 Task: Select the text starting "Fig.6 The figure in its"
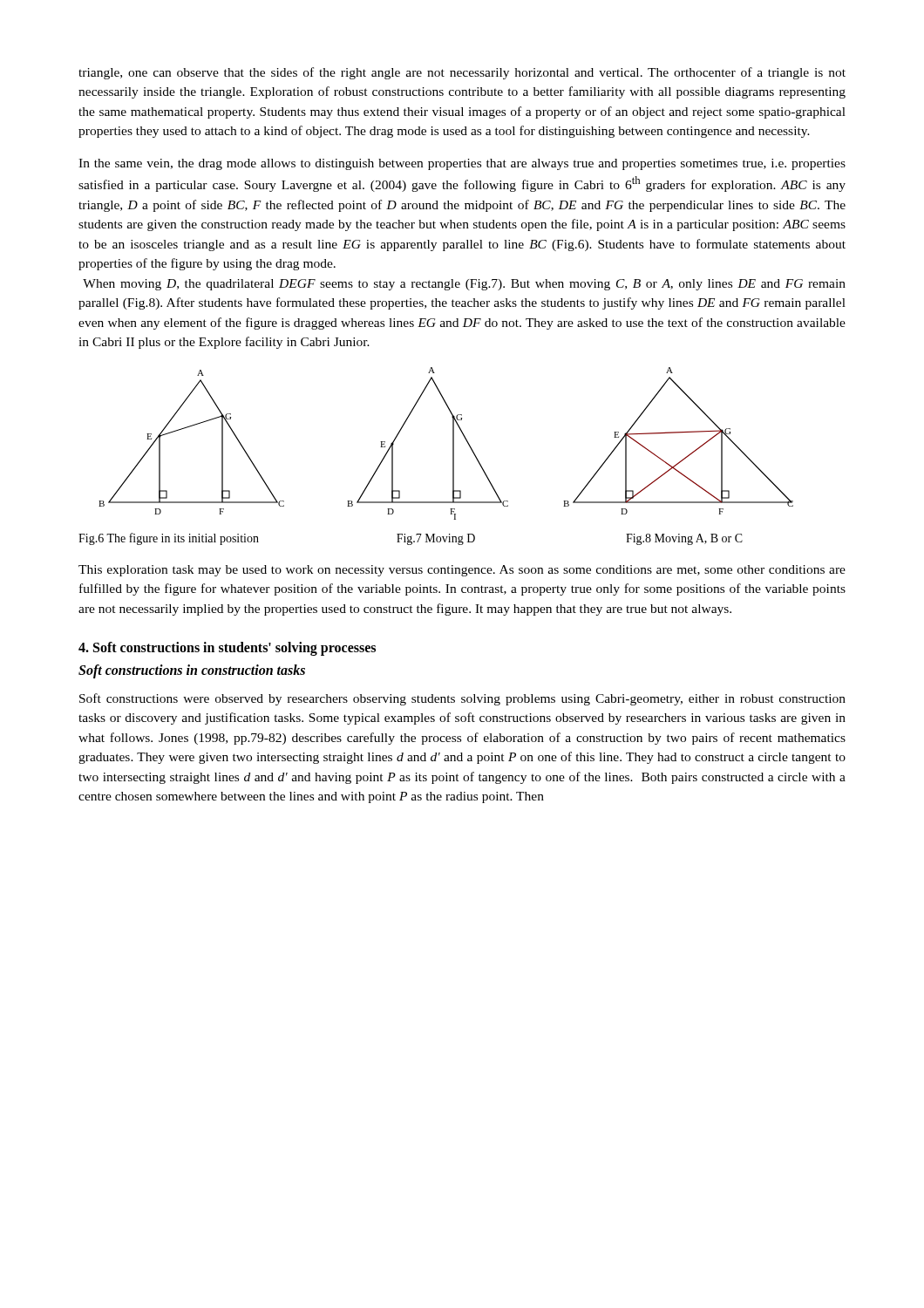point(169,538)
